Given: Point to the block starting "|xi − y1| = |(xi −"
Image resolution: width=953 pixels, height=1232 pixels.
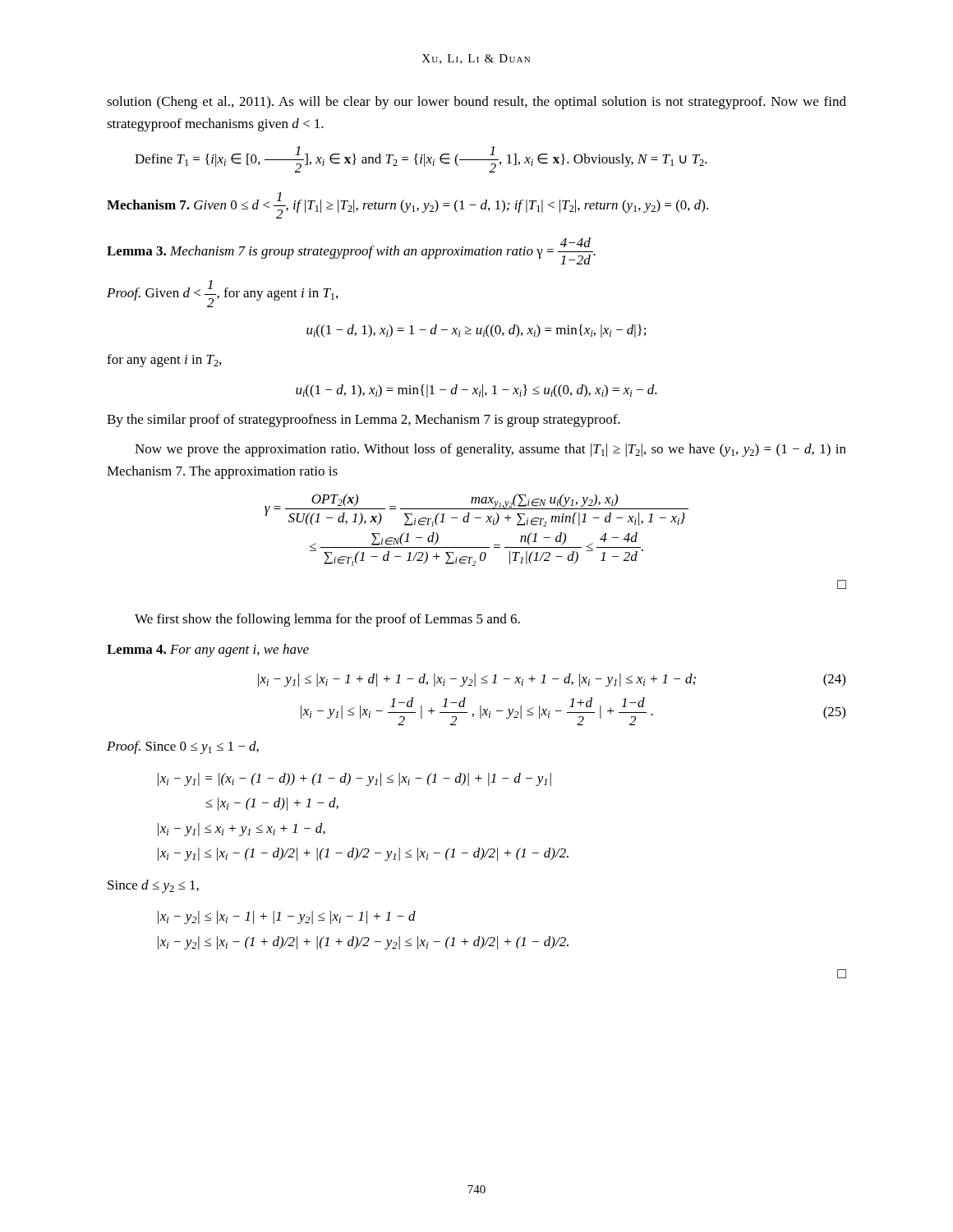Looking at the screenshot, I should (x=354, y=779).
